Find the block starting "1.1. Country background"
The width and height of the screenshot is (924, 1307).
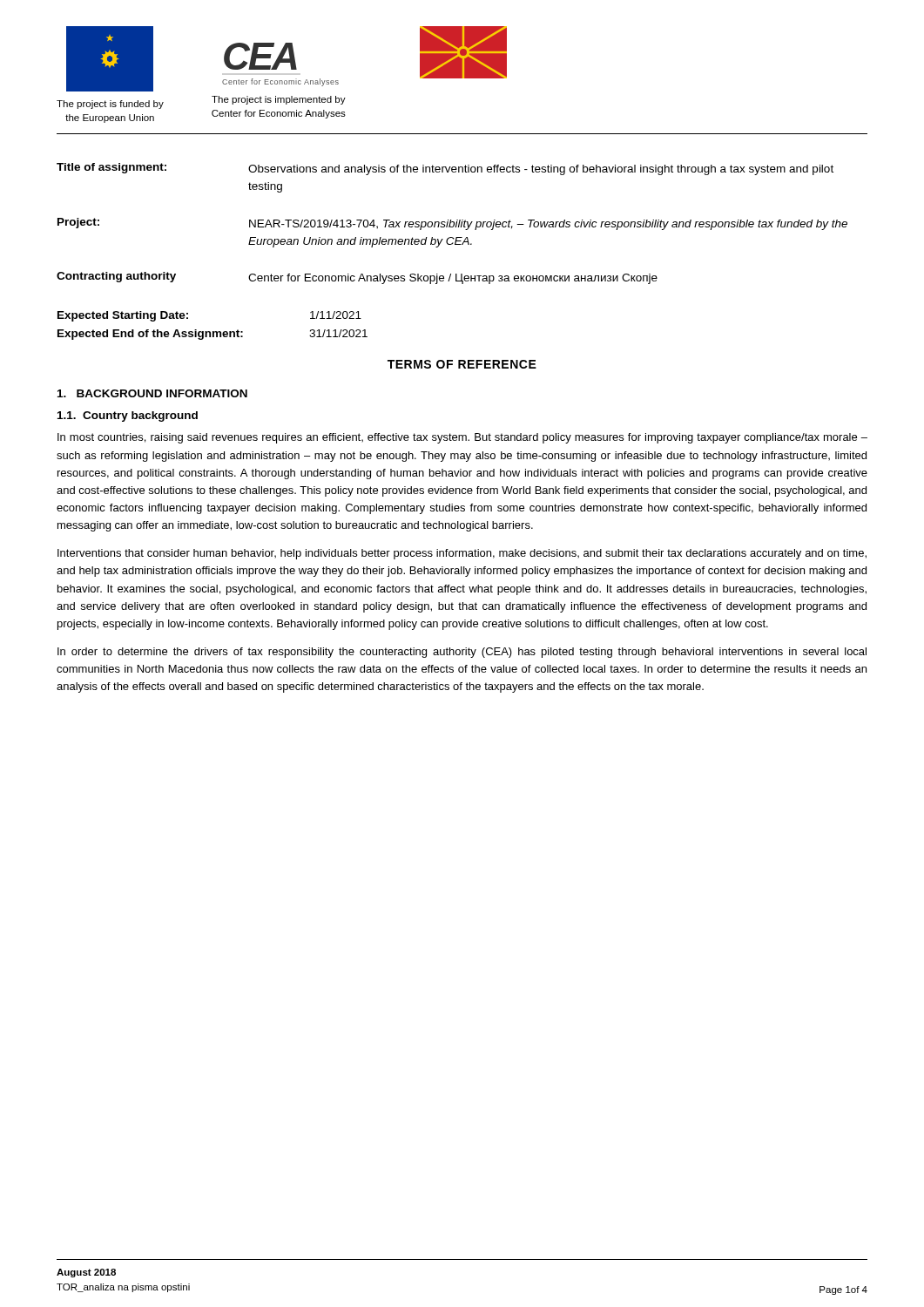128,416
